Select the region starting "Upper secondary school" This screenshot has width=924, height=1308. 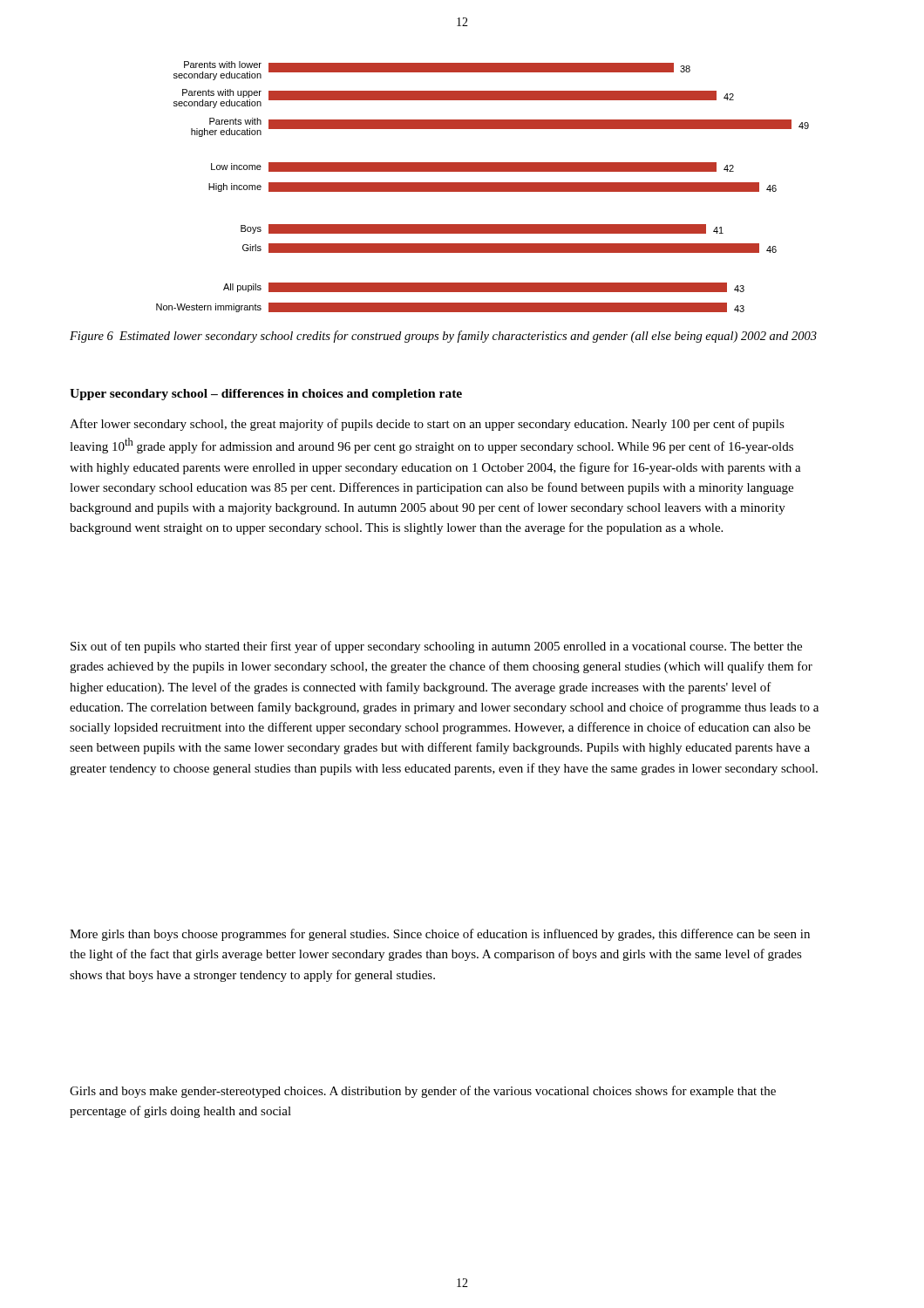pyautogui.click(x=266, y=393)
